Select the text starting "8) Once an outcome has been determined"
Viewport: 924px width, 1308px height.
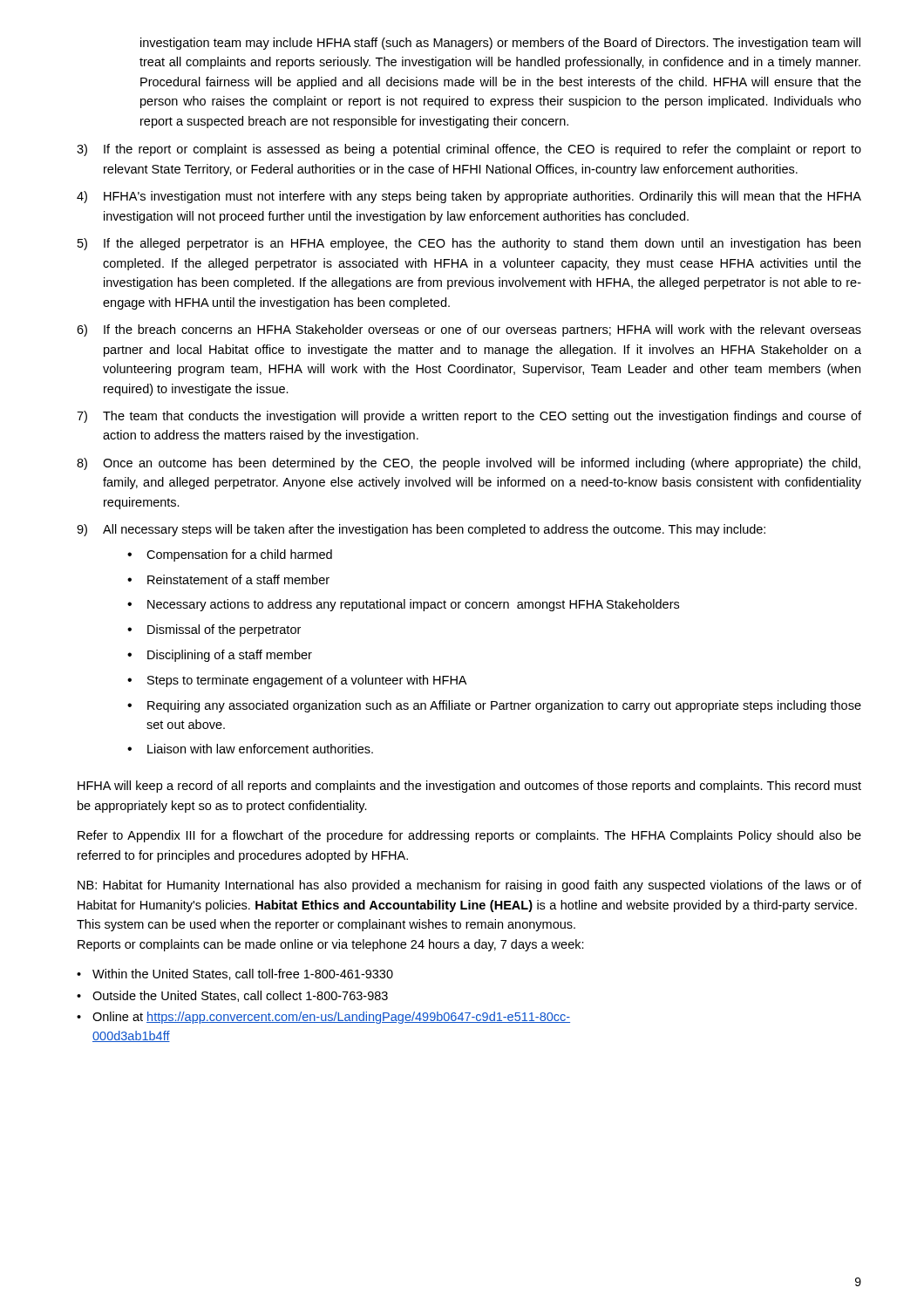click(469, 483)
